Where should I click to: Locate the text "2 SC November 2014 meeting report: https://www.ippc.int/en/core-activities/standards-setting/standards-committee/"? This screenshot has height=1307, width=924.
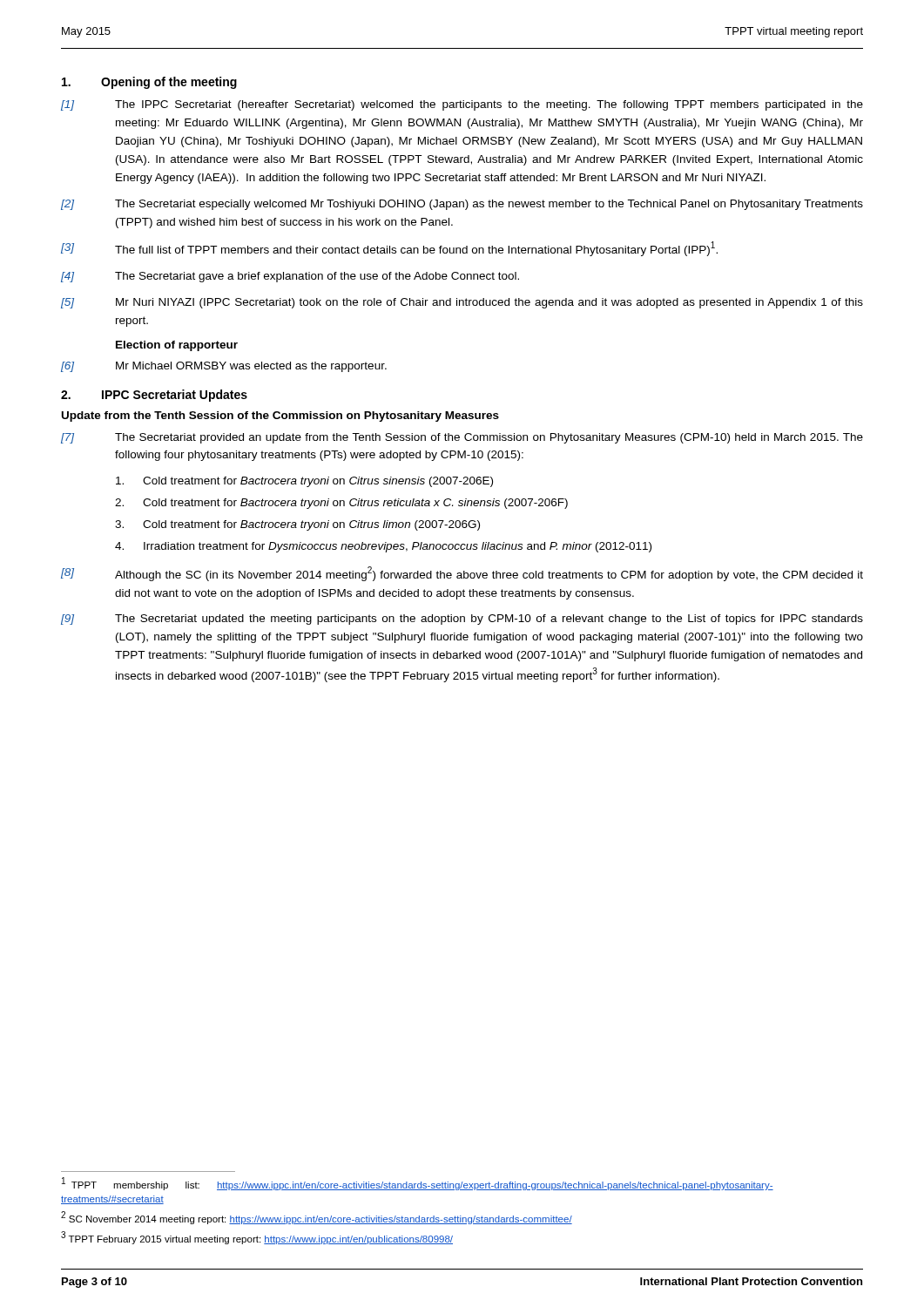[x=316, y=1217]
